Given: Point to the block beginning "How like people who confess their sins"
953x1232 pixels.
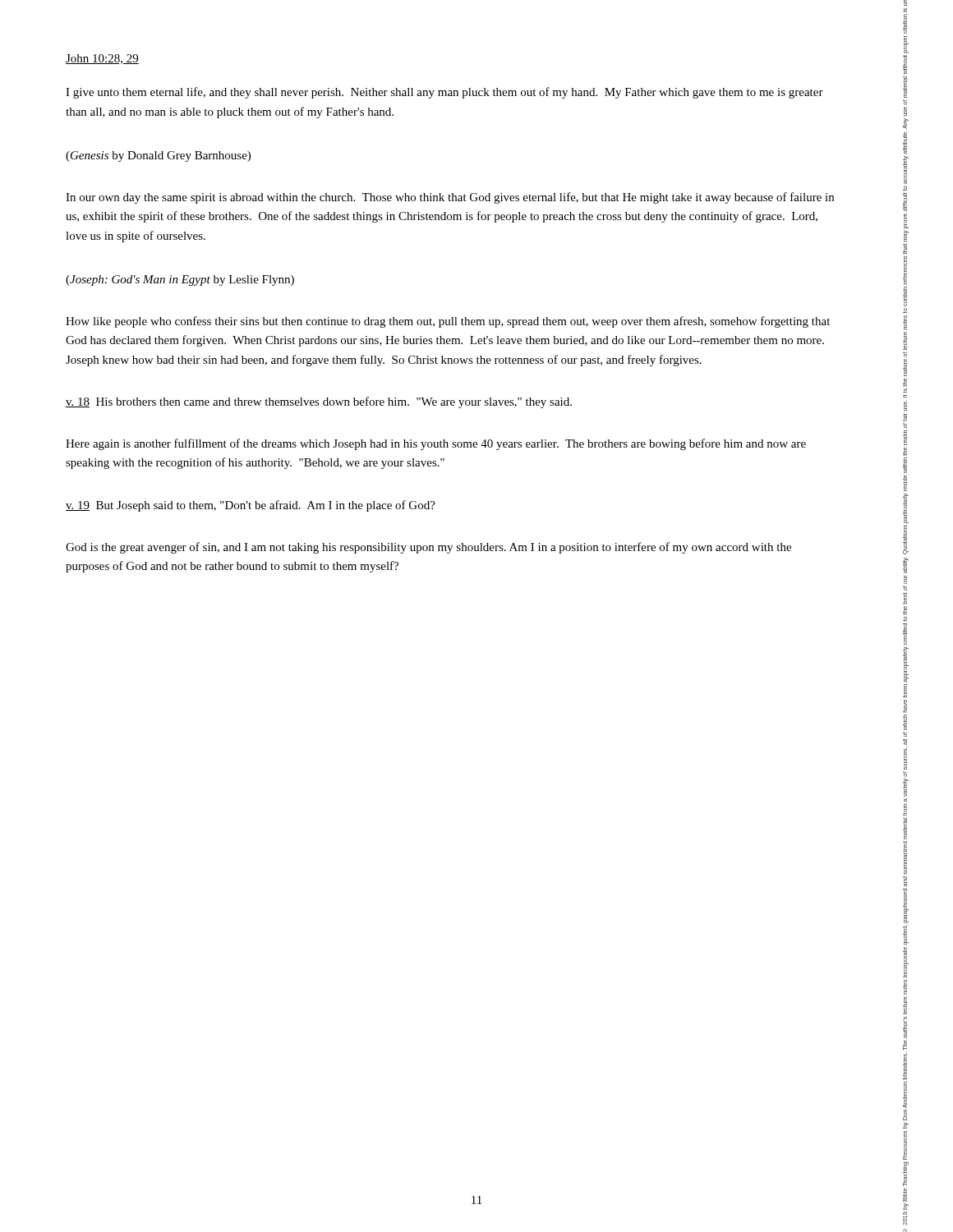Looking at the screenshot, I should 448,340.
